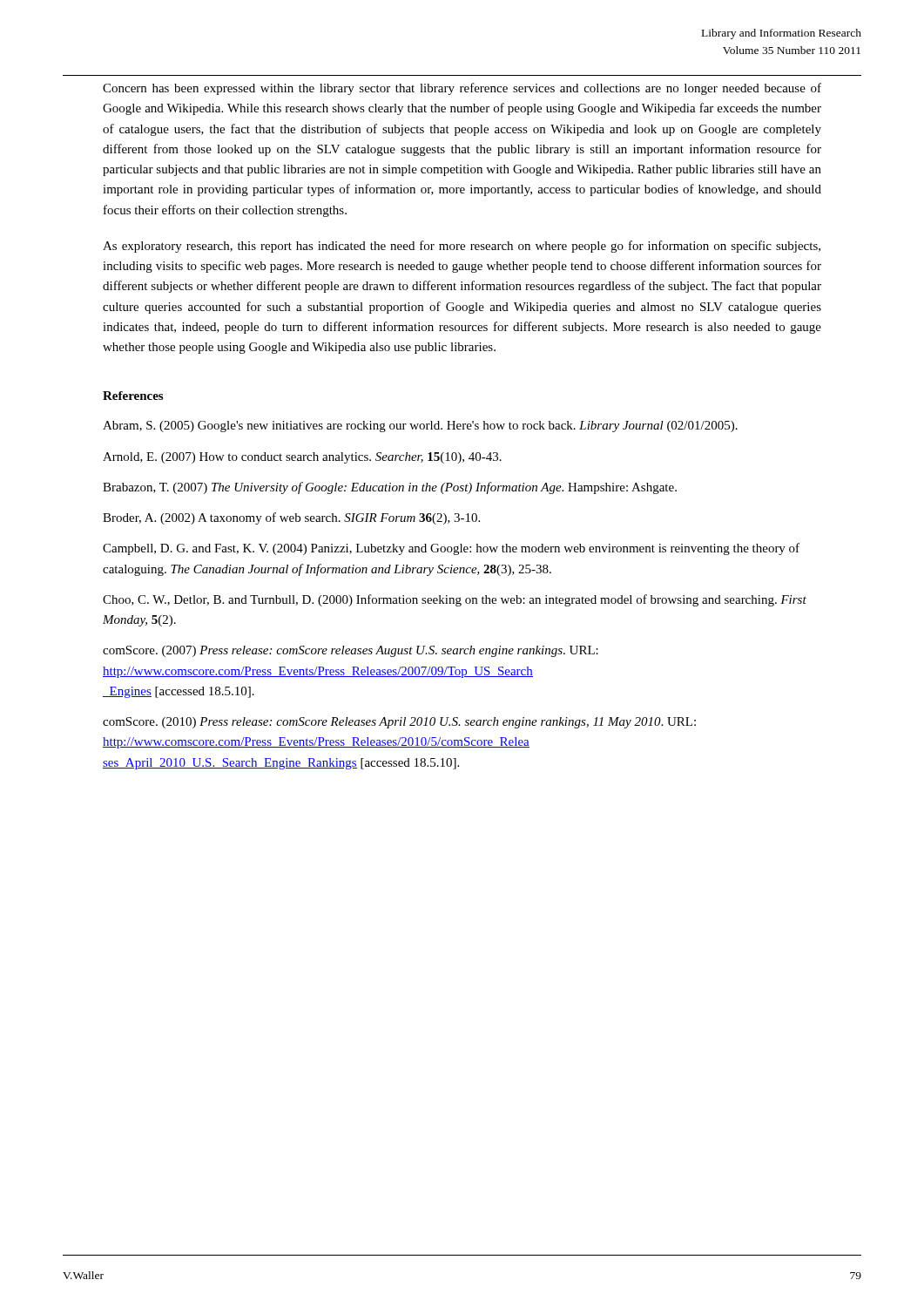Select the block starting "Campbell, D. G. and Fast, K. V."
Viewport: 924px width, 1307px height.
point(451,558)
